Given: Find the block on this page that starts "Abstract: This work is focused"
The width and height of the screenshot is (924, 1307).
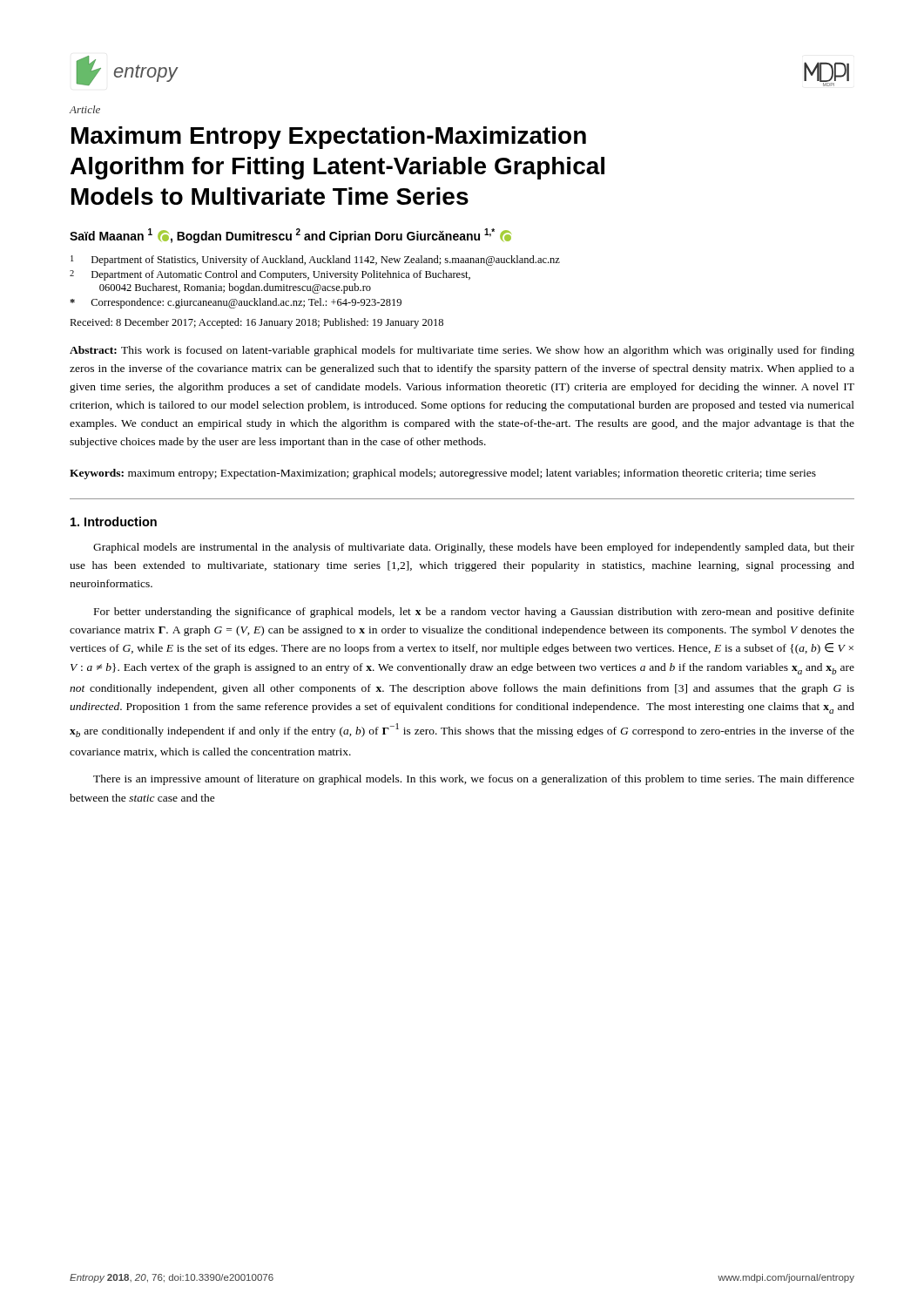Looking at the screenshot, I should click(462, 396).
